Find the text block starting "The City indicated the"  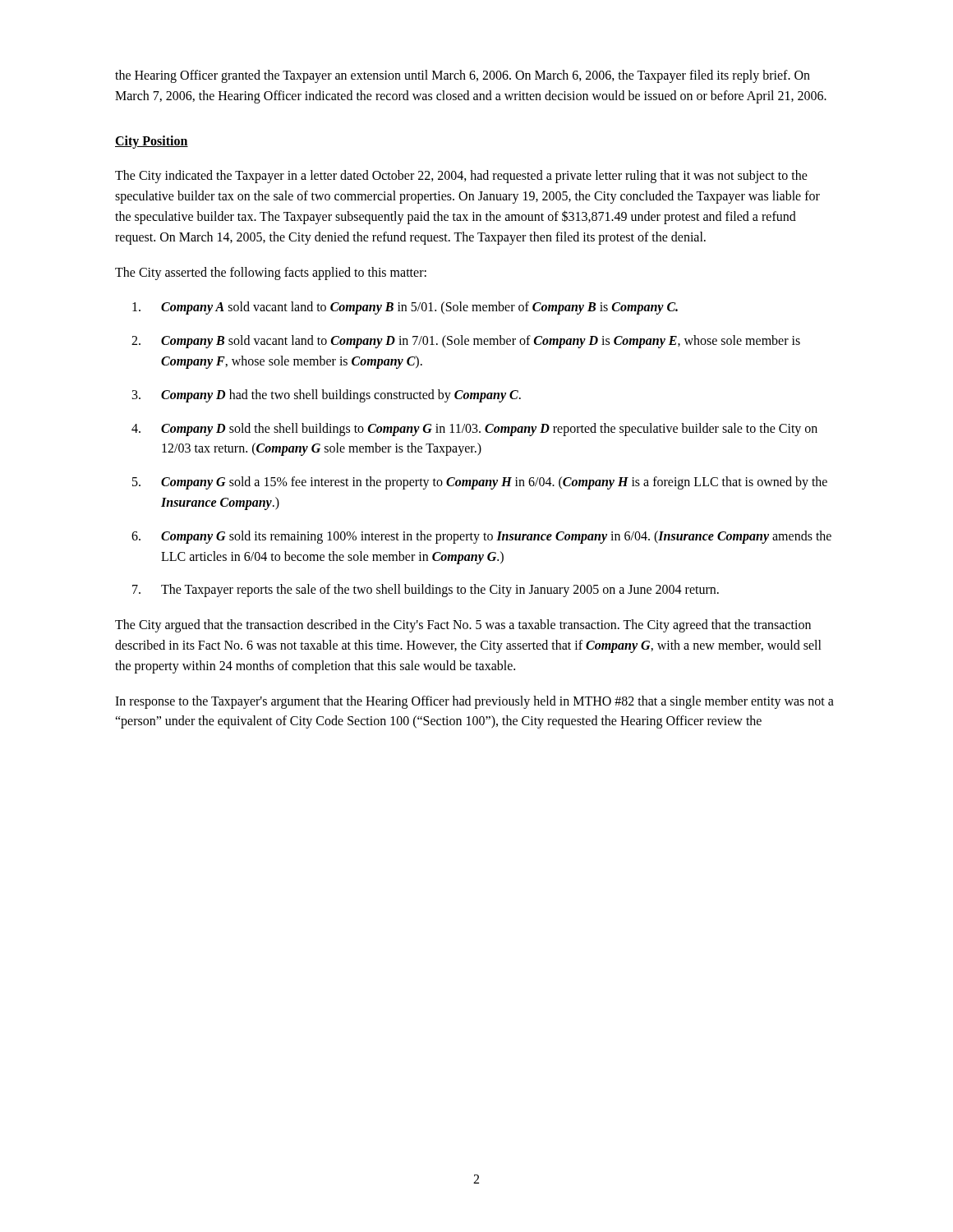coord(467,206)
